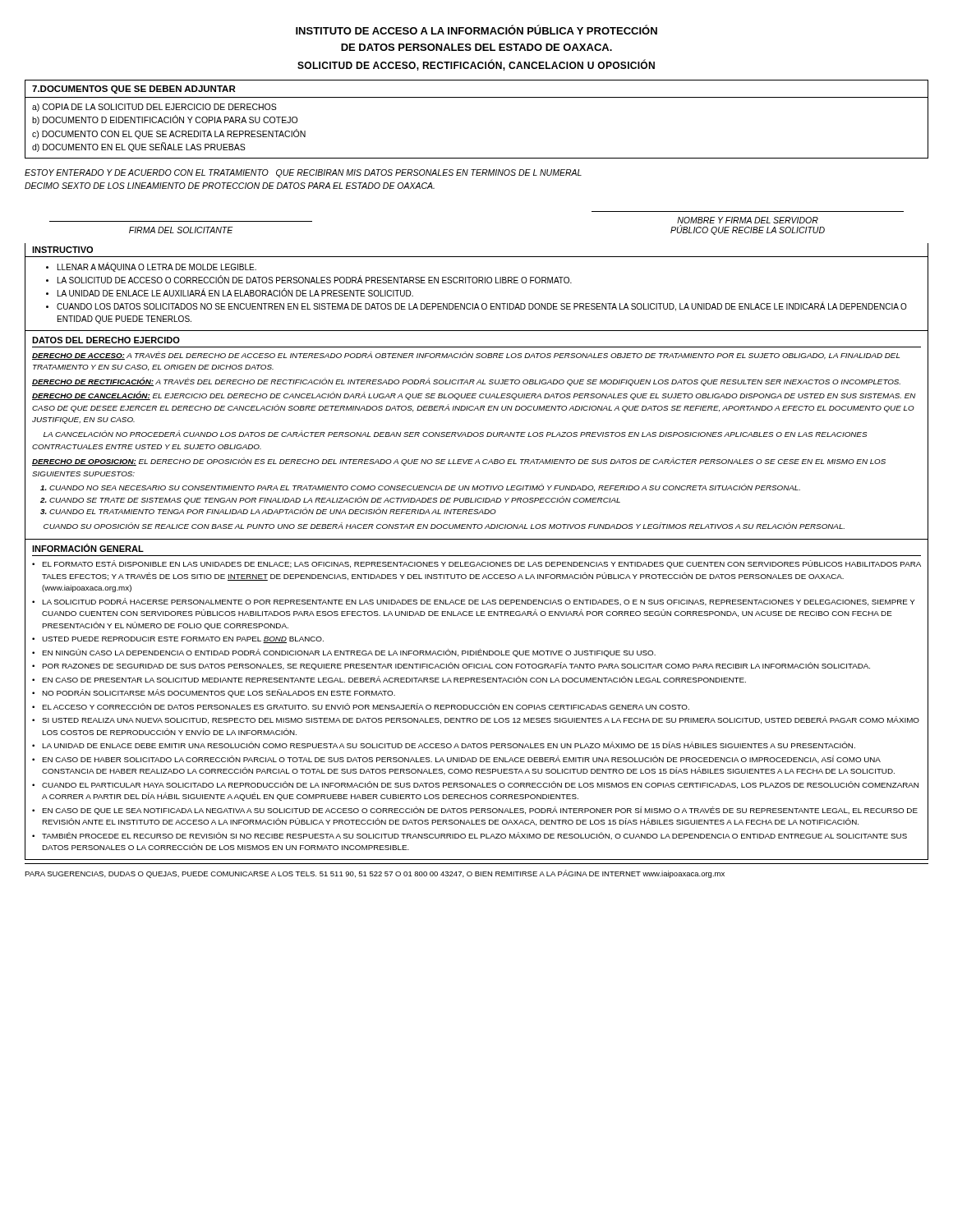Image resolution: width=953 pixels, height=1232 pixels.
Task: Find the element starting "LLENAR A MÁQUINA"
Action: tap(157, 267)
